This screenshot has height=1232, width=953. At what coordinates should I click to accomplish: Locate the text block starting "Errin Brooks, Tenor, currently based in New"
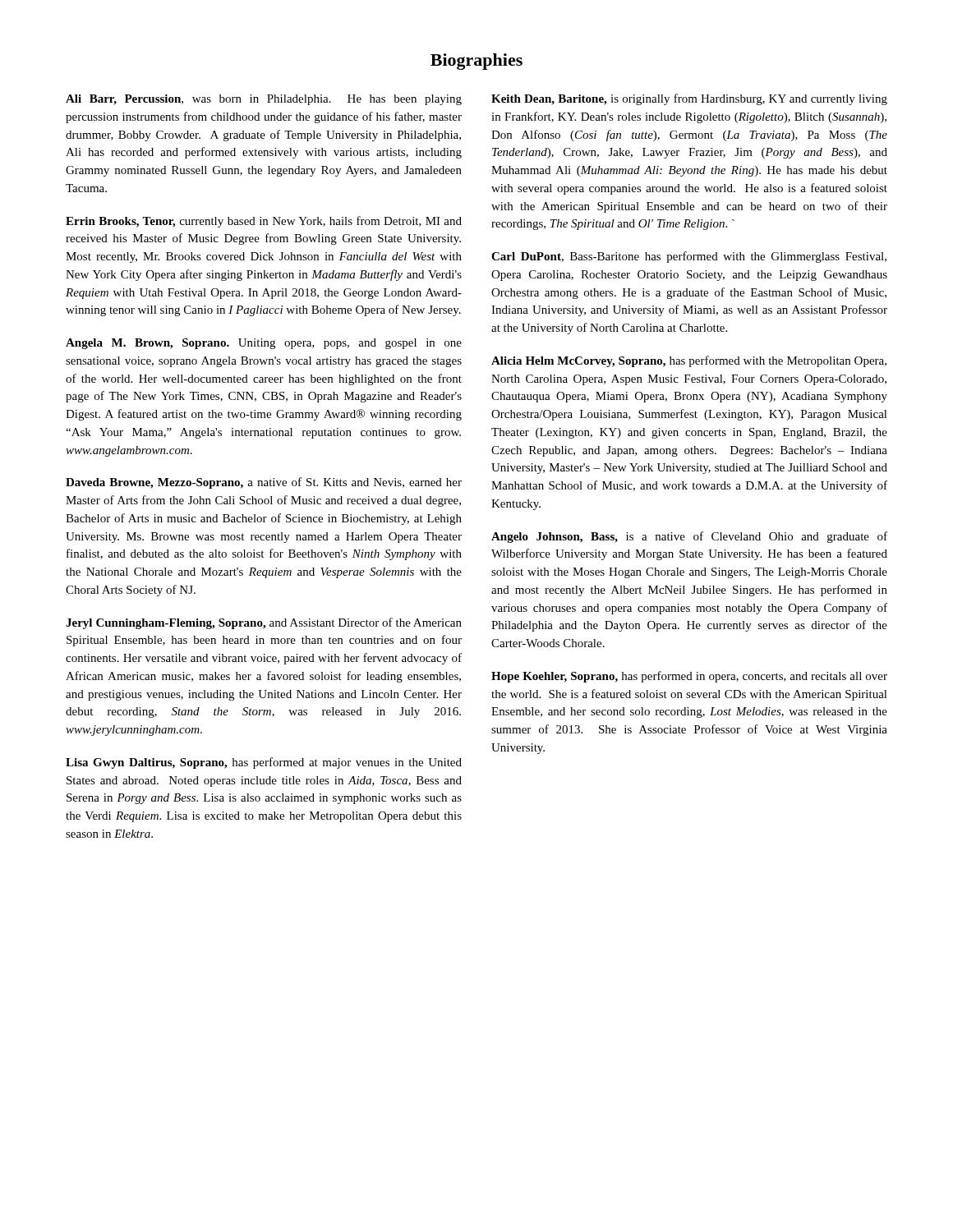click(x=264, y=266)
